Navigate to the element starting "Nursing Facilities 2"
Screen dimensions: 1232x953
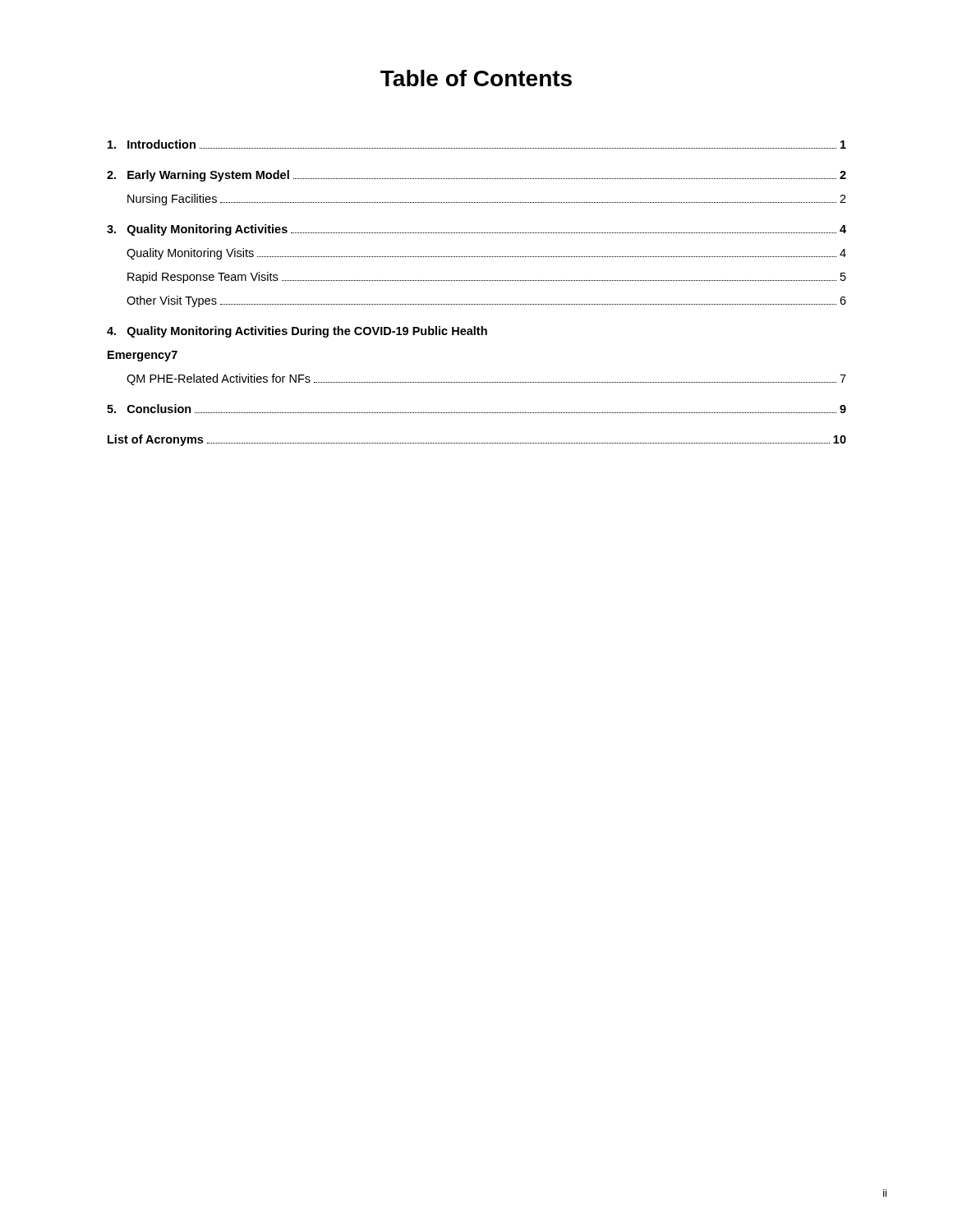(x=486, y=199)
